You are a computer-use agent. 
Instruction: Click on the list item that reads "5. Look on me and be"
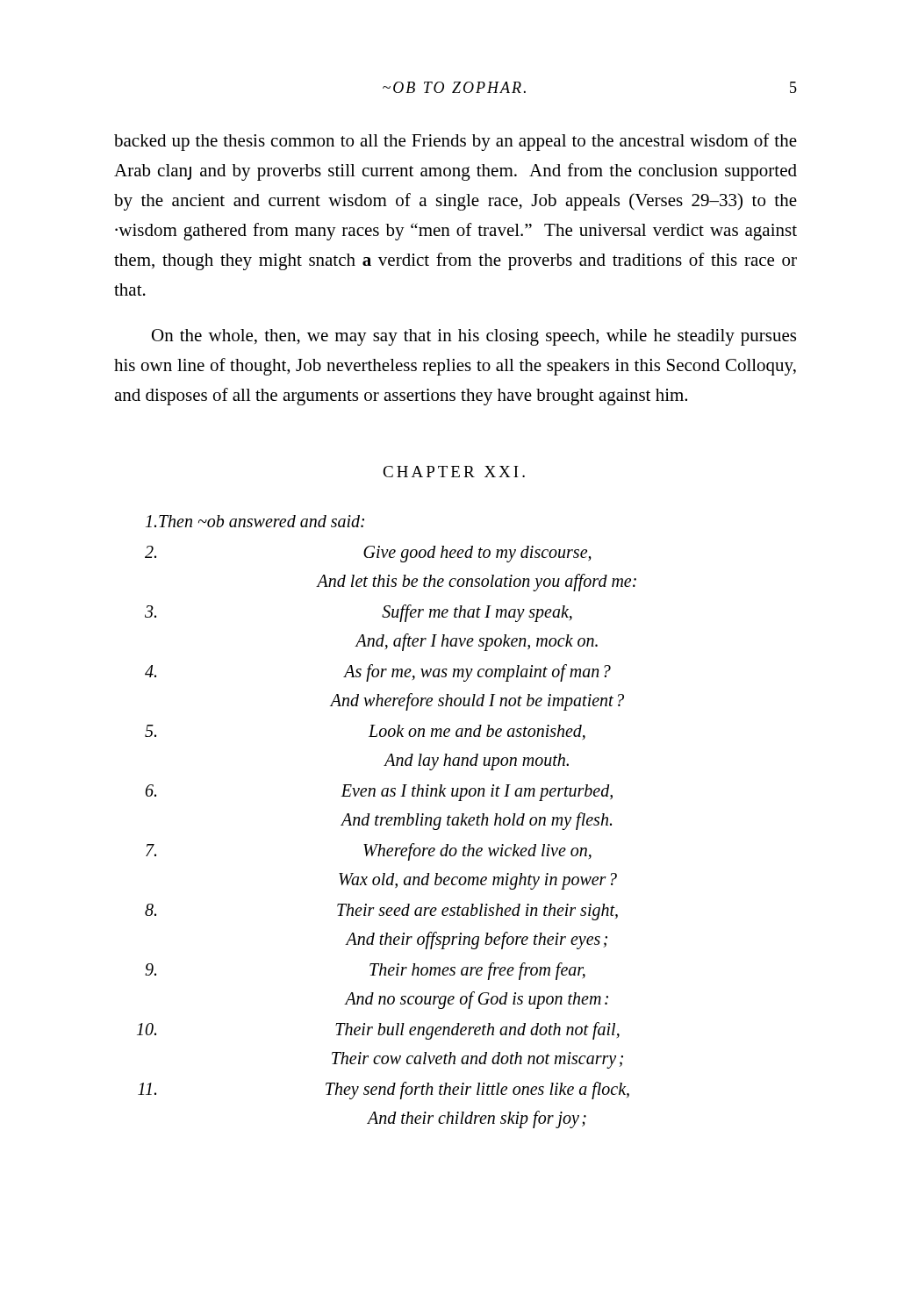[456, 746]
